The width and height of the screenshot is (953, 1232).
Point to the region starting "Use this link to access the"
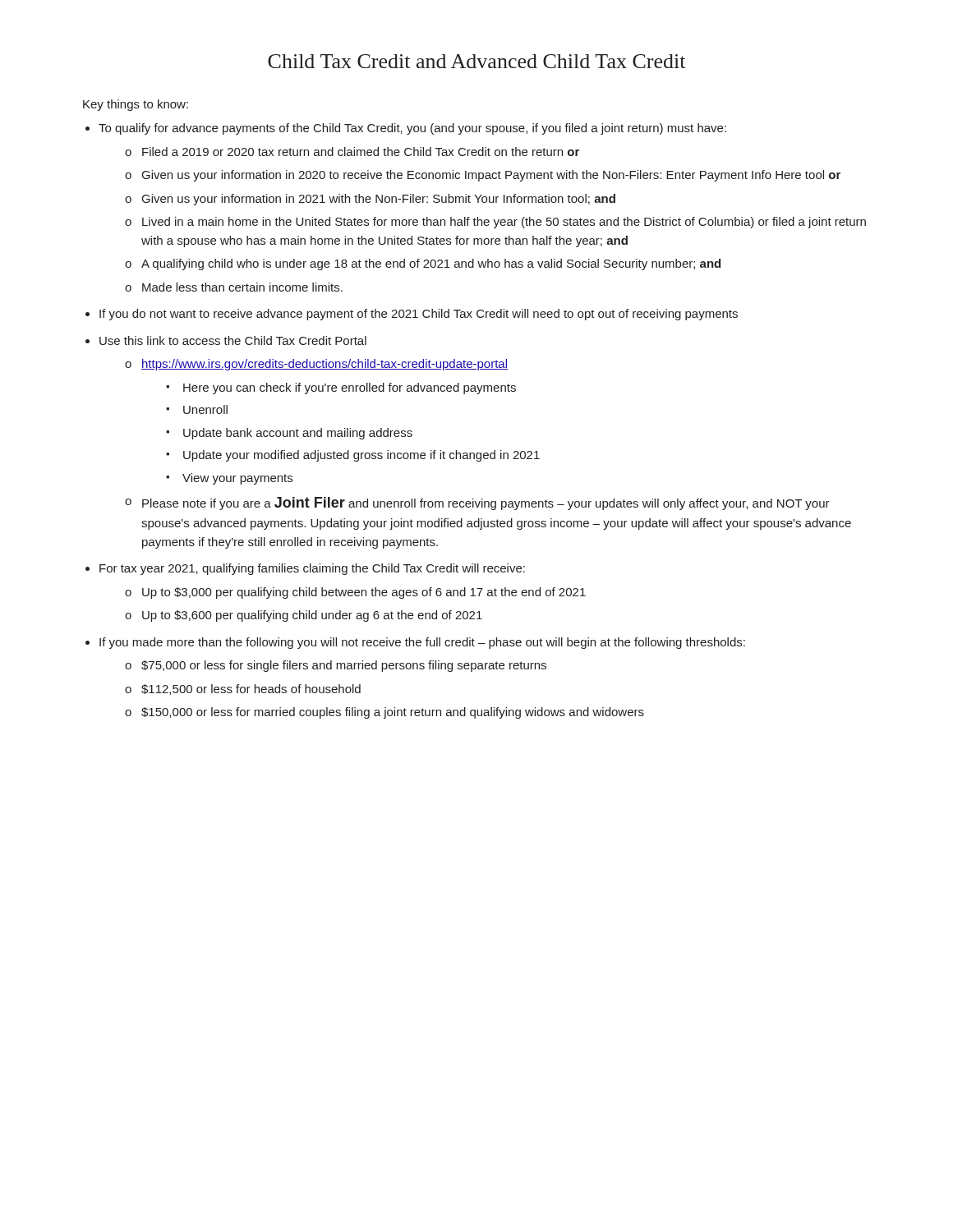[485, 442]
